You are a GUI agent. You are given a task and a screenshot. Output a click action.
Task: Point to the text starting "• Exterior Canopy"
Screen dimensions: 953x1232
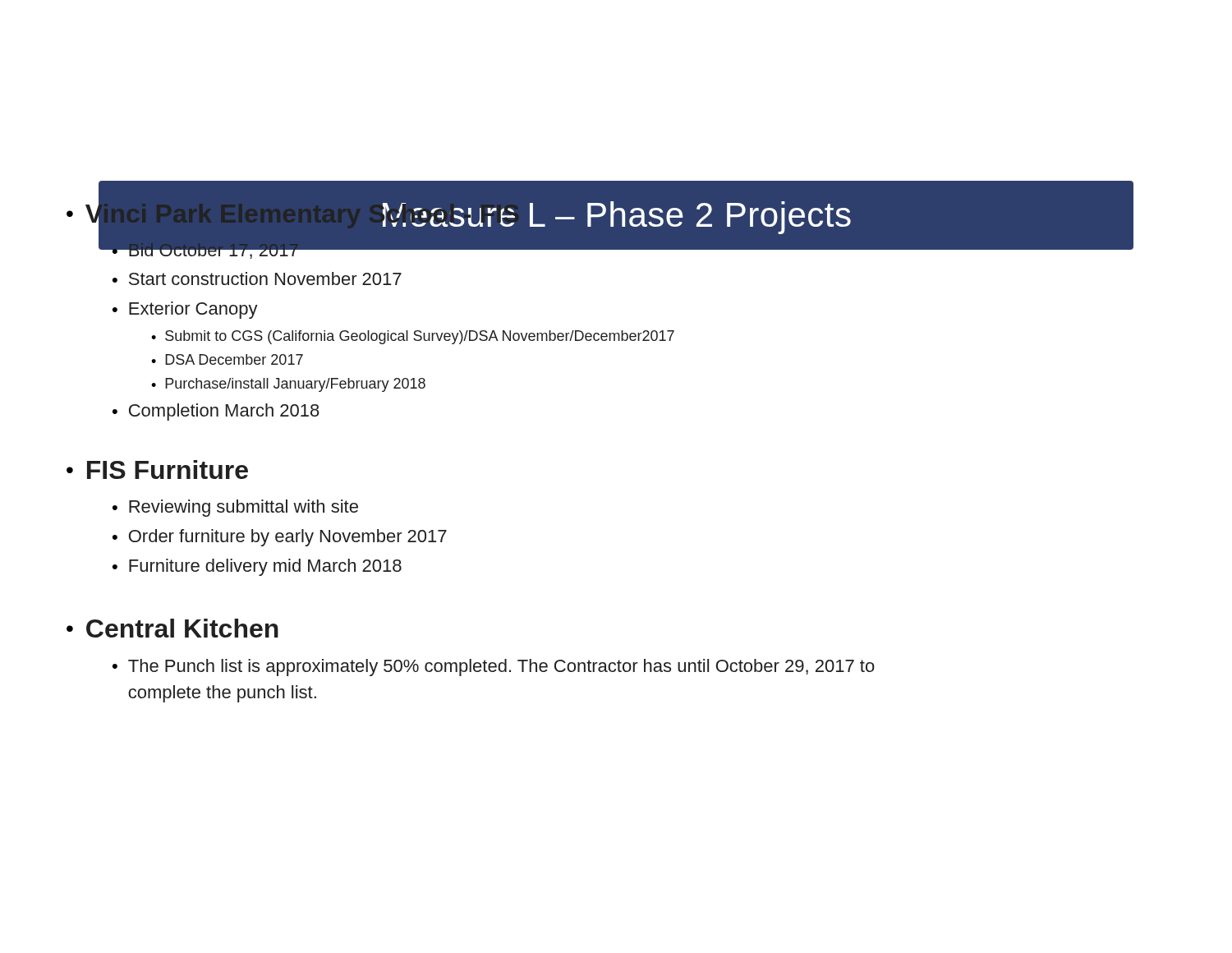click(185, 310)
